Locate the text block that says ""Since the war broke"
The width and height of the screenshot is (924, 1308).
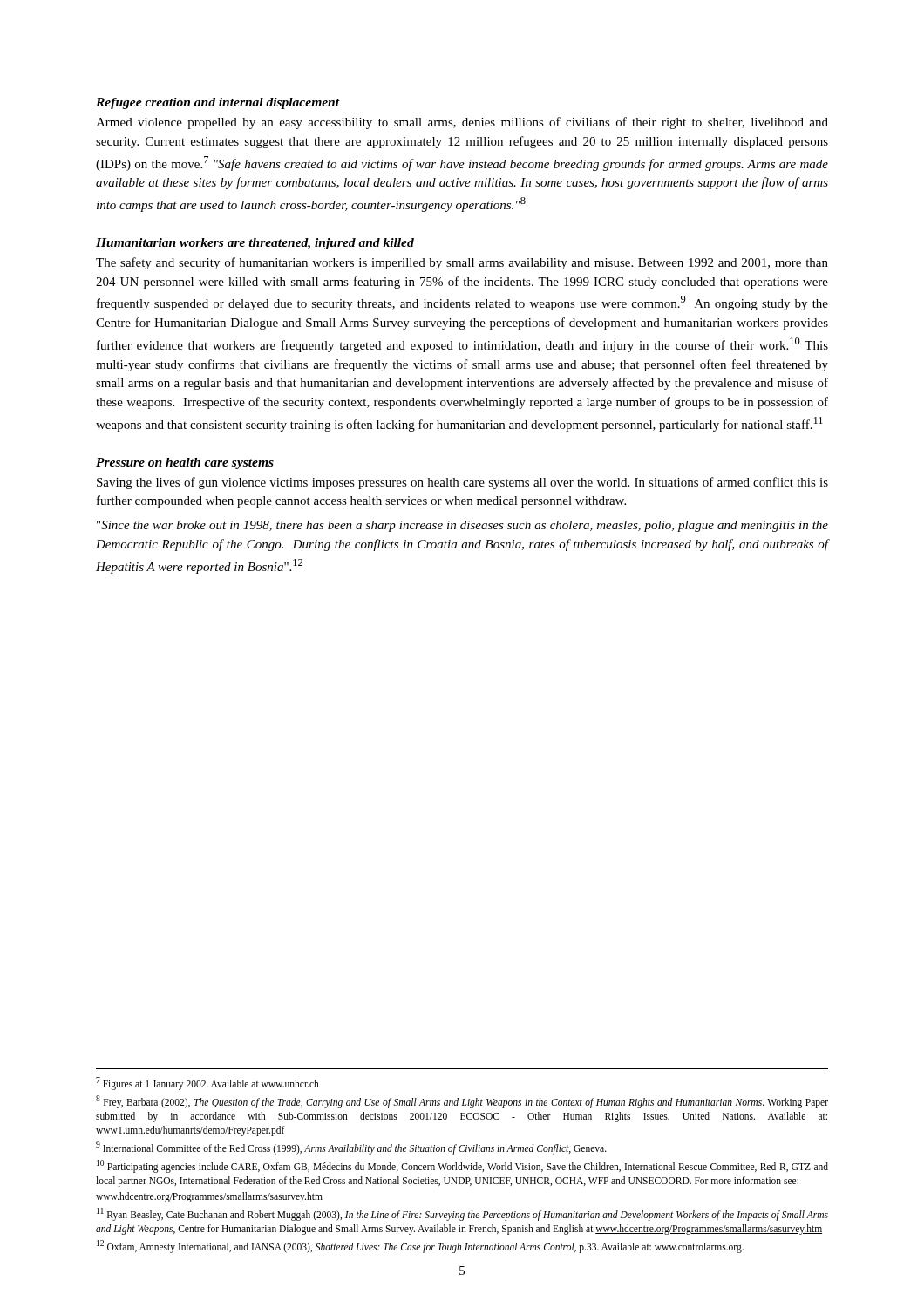(x=462, y=546)
